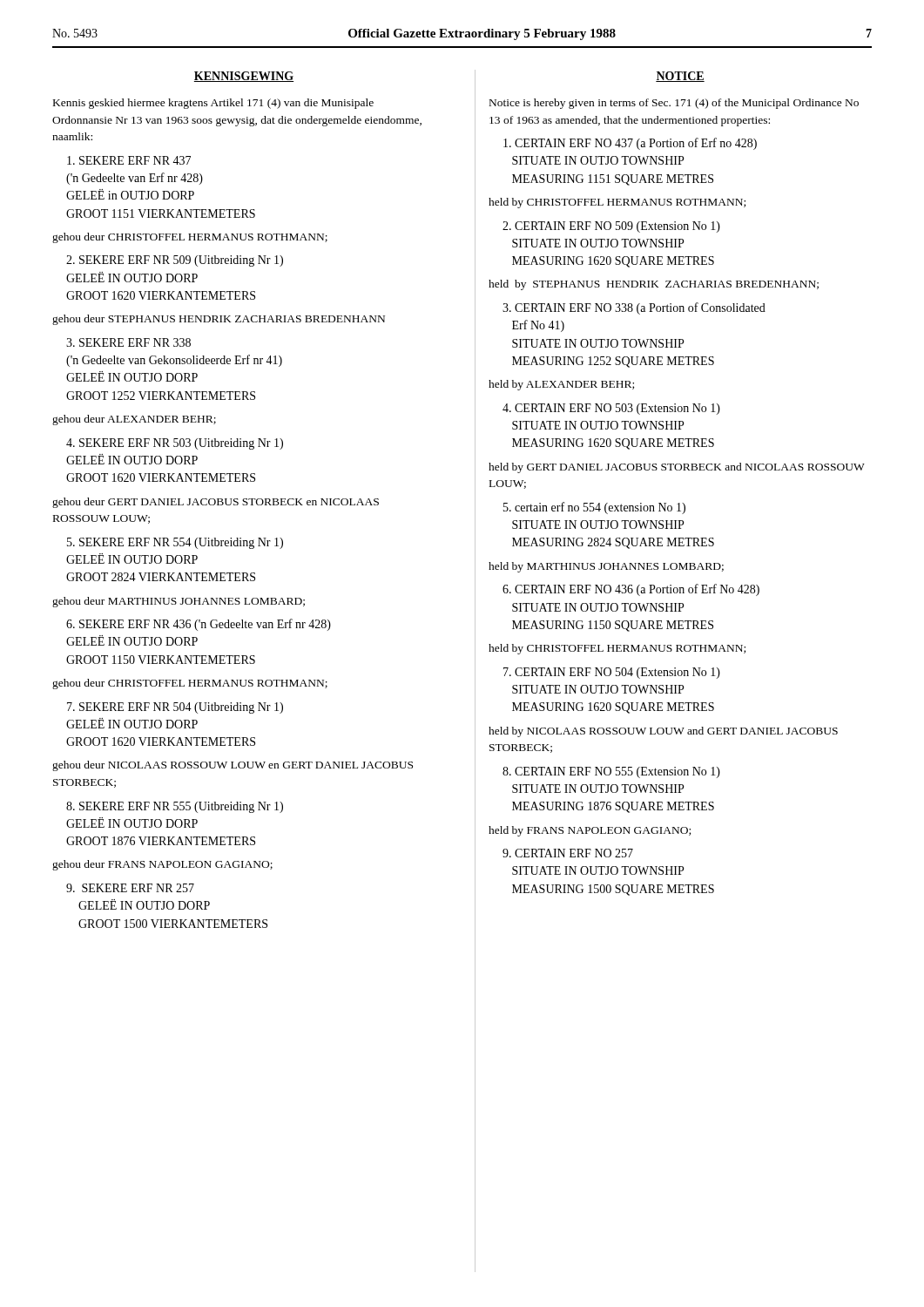
Task: Find the block on this page that starts "9. SEKERE ERF NR 257"
Action: pos(130,888)
